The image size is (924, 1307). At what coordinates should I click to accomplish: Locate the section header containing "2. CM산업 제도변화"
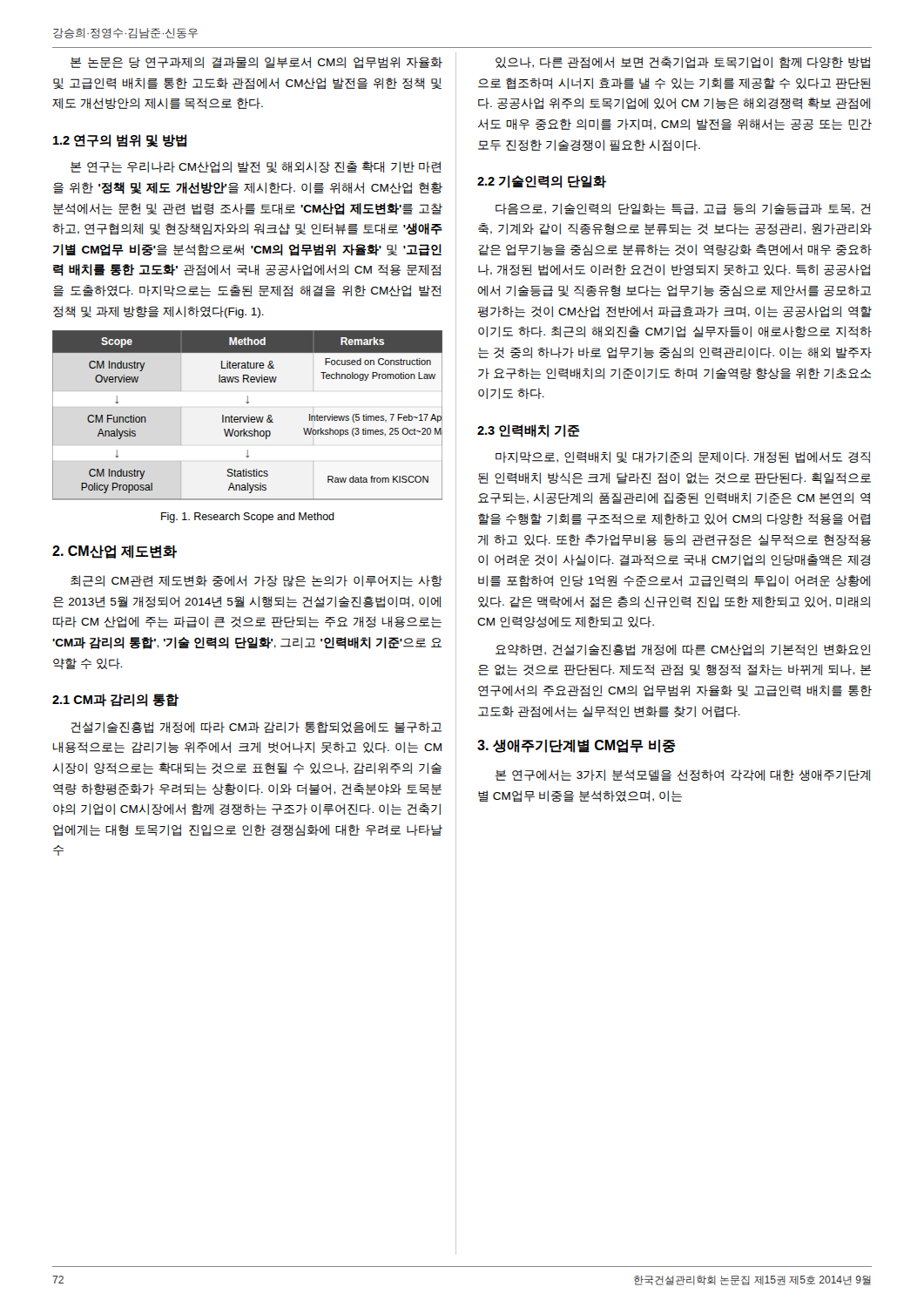(115, 551)
